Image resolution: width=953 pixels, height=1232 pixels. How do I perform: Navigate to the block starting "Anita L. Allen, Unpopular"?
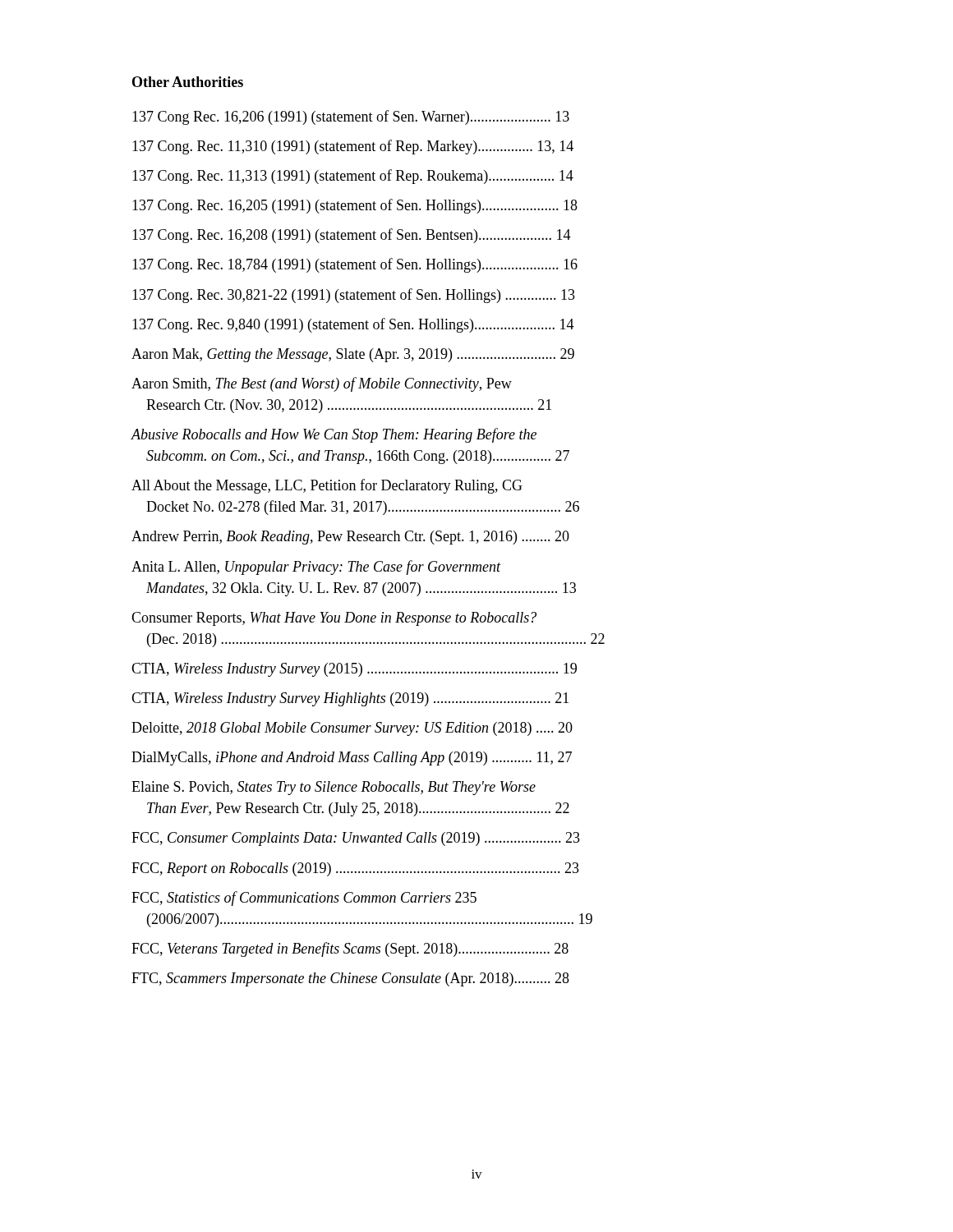(x=354, y=577)
